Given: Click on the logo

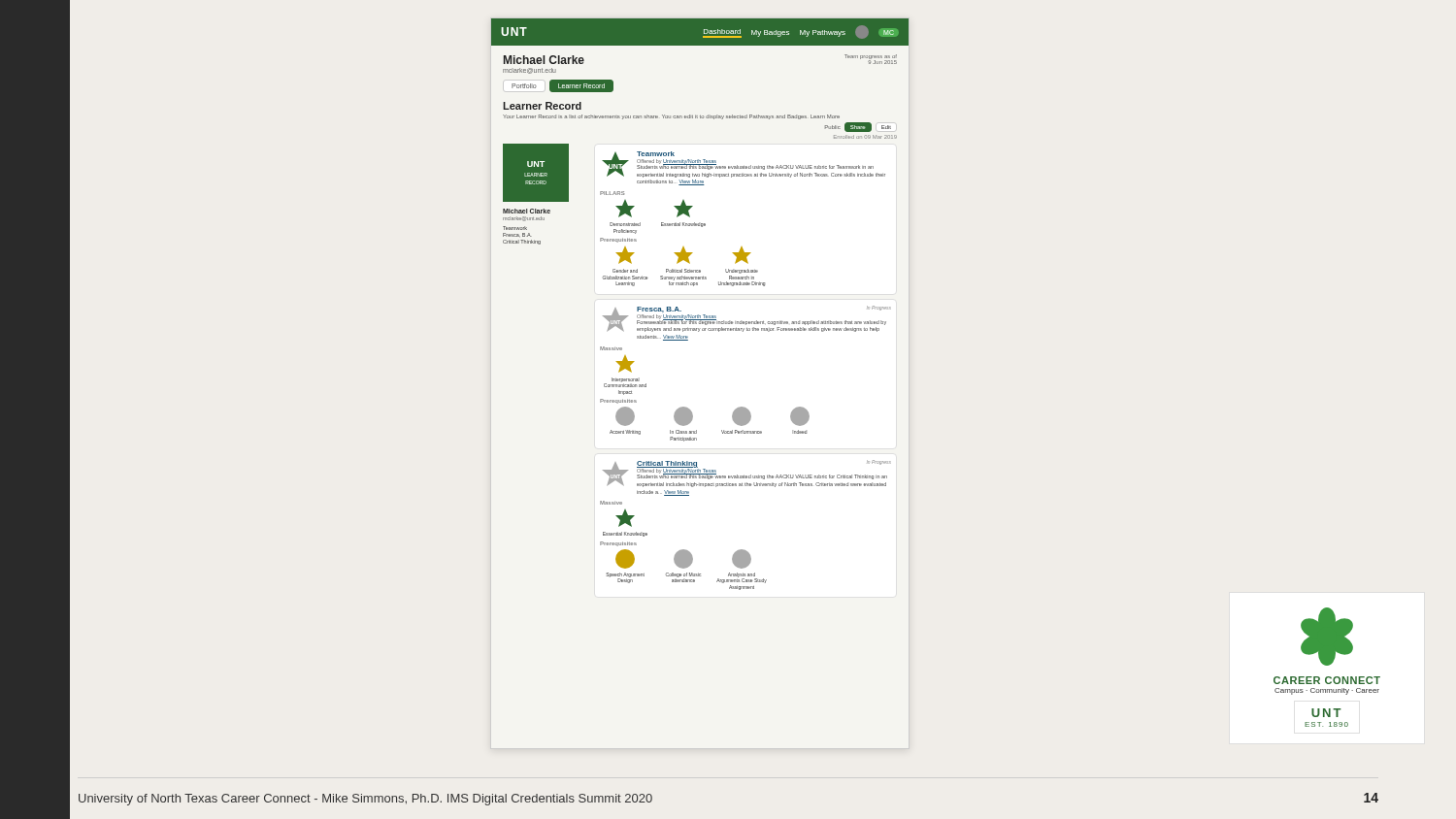Looking at the screenshot, I should 1327,668.
